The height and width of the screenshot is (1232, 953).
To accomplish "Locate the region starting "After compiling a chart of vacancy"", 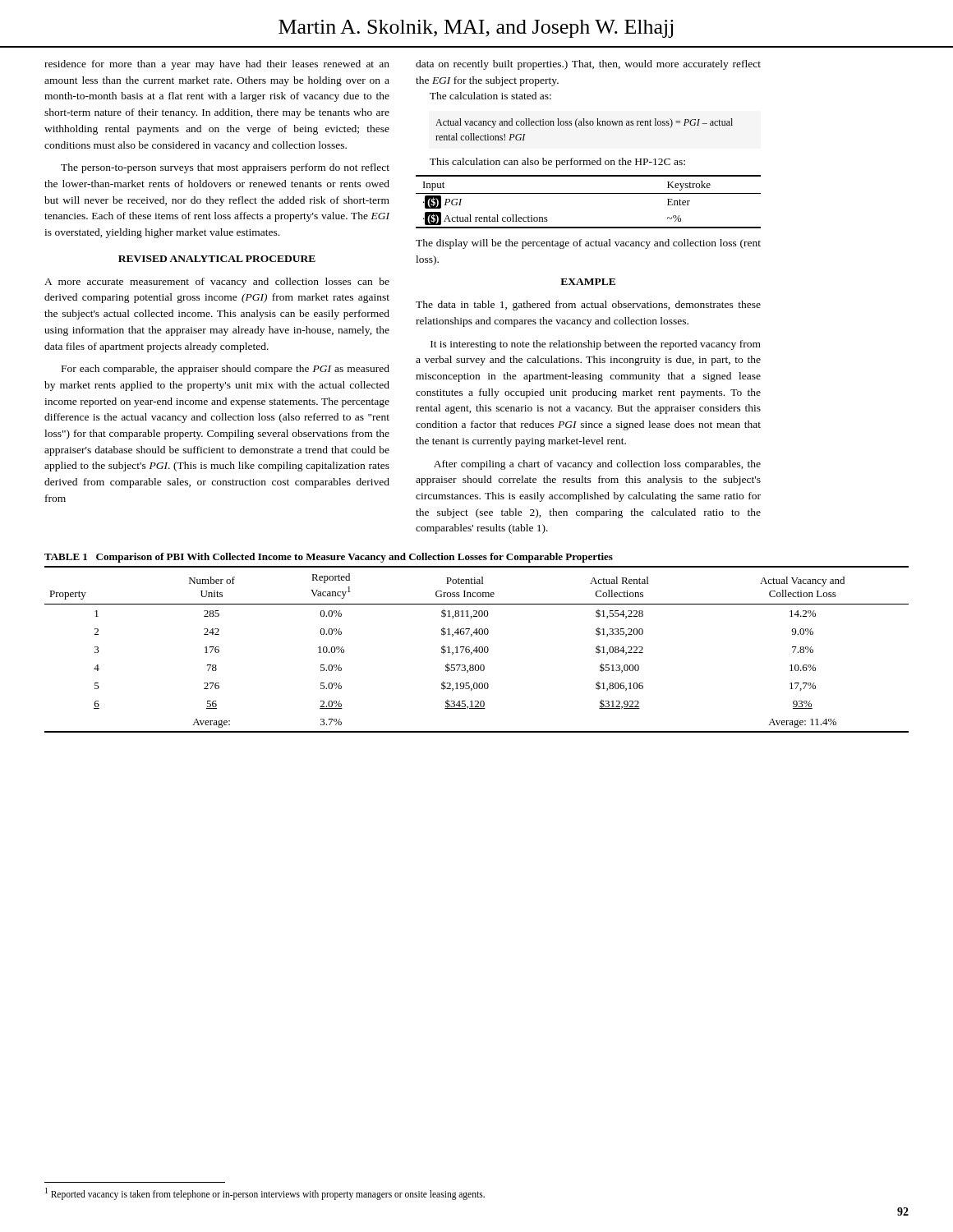I will (588, 496).
